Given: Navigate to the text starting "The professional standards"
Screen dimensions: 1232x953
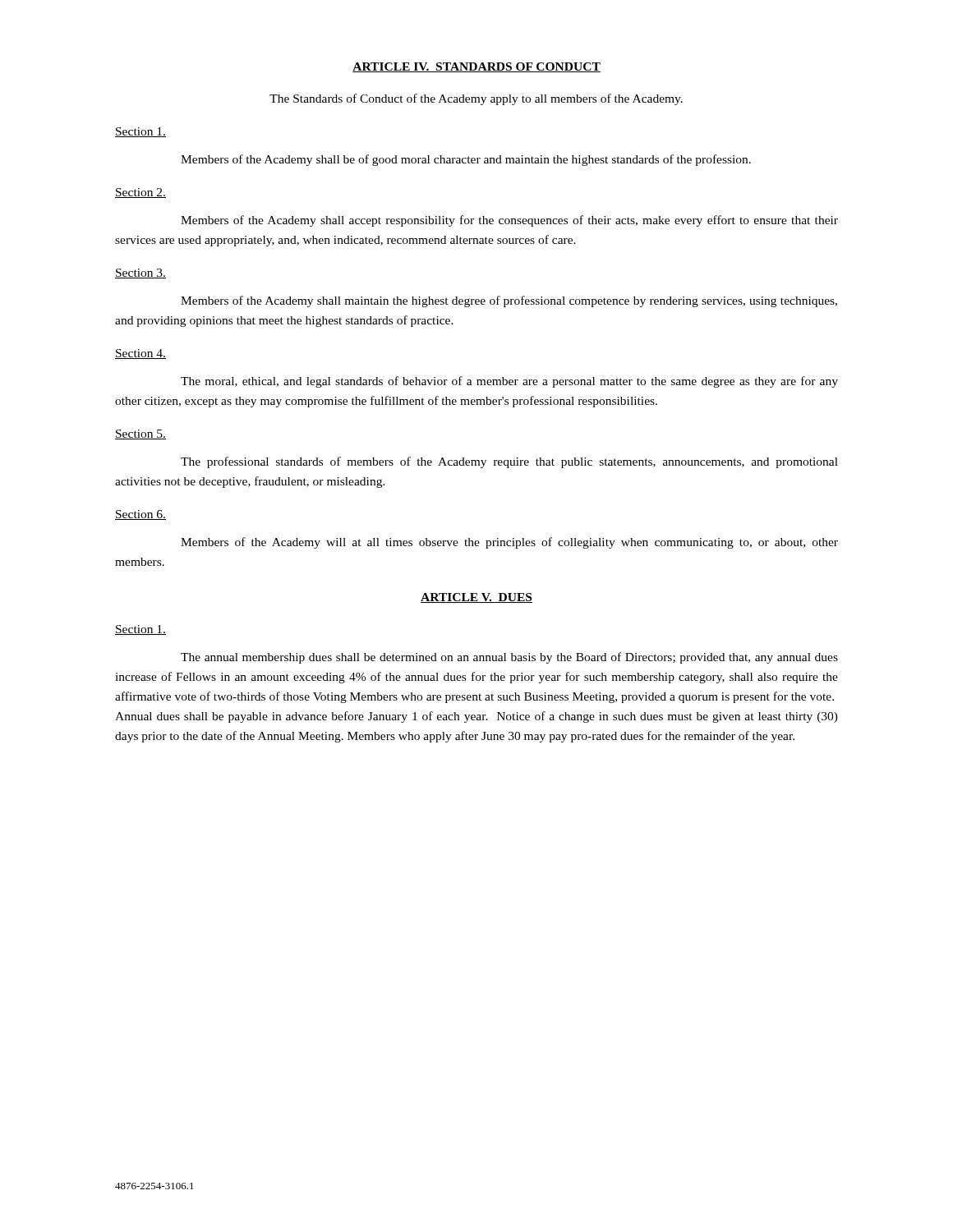Looking at the screenshot, I should click(476, 472).
